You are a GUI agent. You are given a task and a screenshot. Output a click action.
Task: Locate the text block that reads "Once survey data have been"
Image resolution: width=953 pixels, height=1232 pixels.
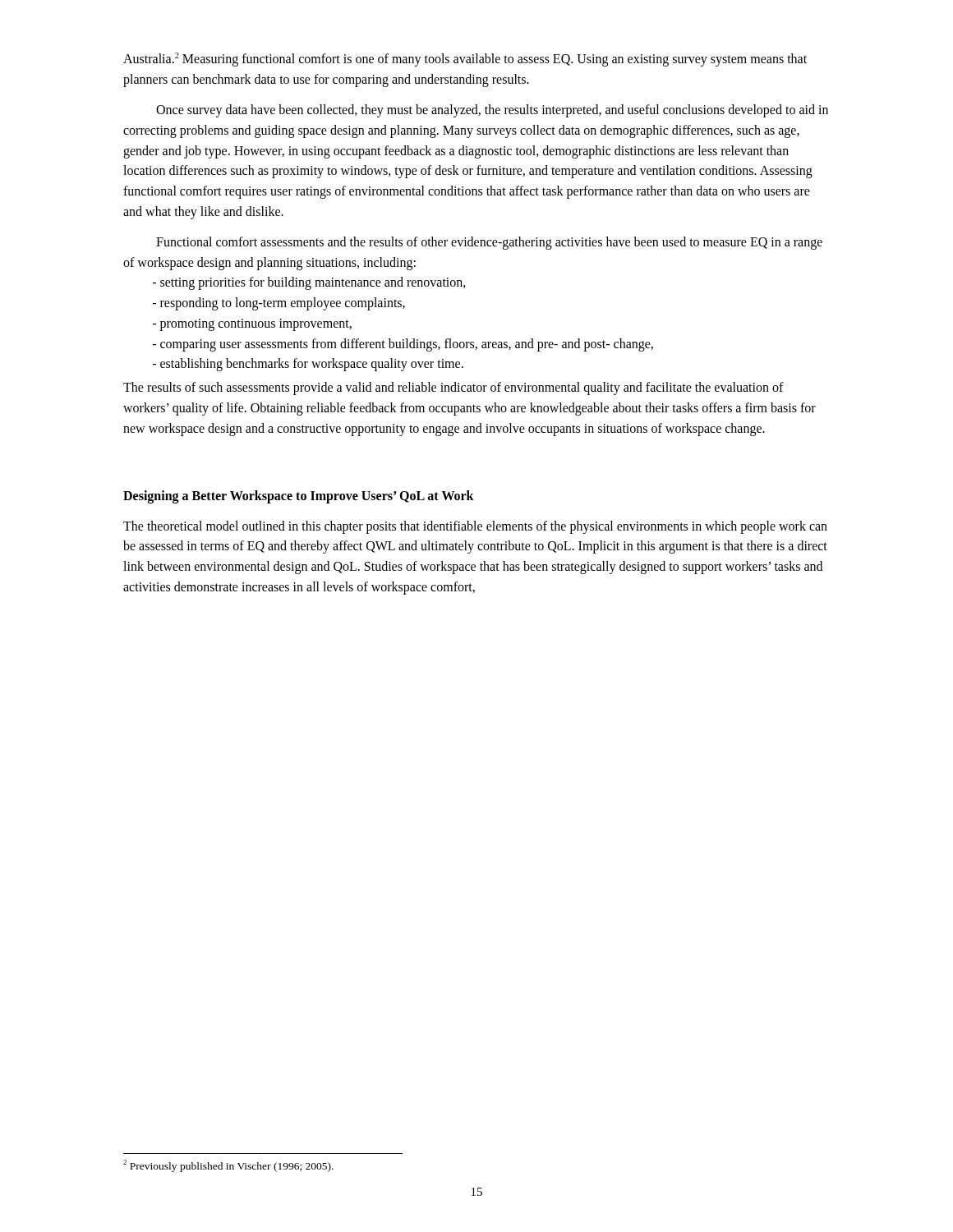(476, 161)
